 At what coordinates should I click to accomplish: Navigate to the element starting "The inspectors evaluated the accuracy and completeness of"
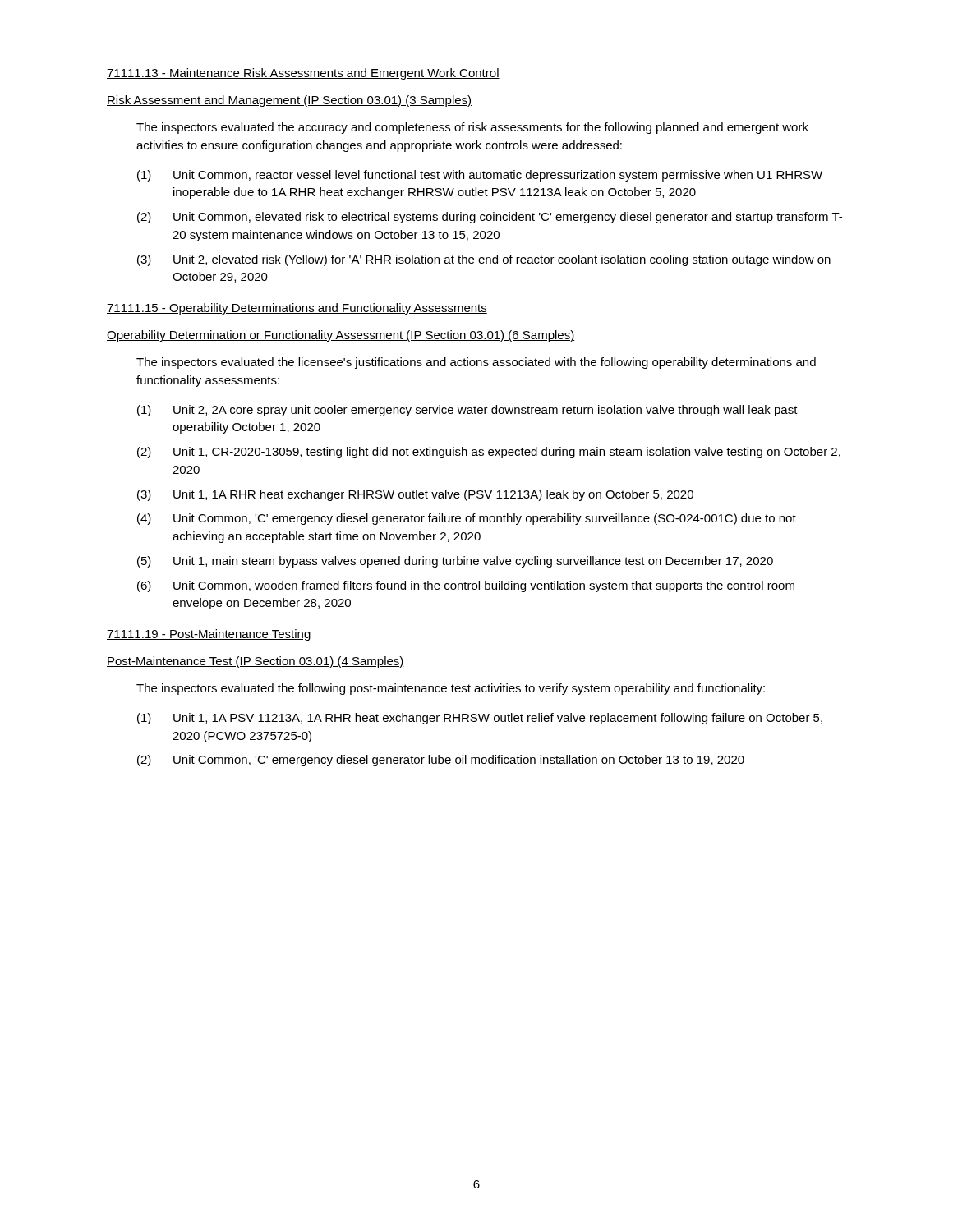pyautogui.click(x=472, y=136)
